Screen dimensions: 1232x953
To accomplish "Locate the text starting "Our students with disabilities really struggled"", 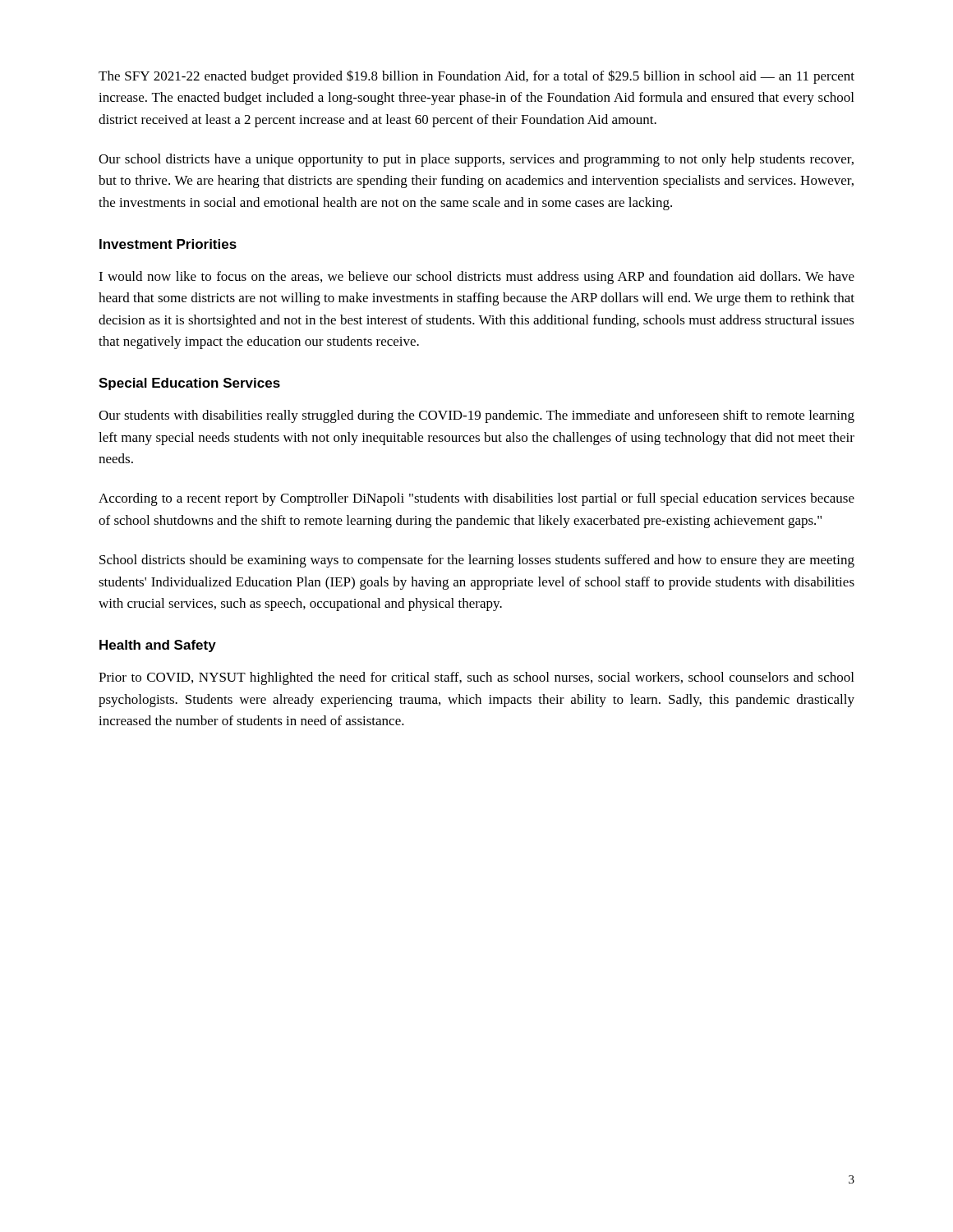I will [x=476, y=437].
